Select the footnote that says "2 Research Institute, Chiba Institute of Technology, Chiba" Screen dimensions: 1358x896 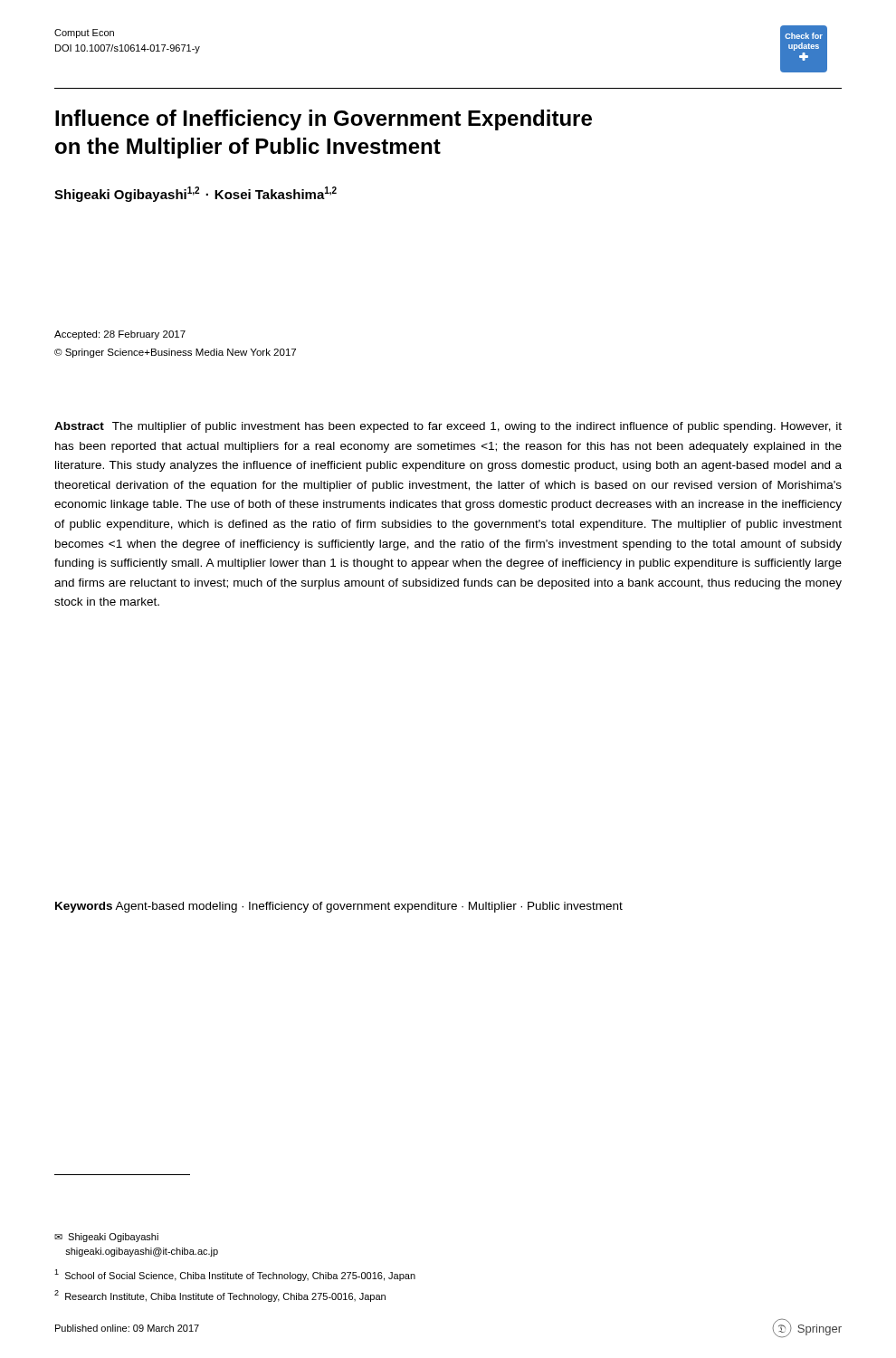click(220, 1295)
